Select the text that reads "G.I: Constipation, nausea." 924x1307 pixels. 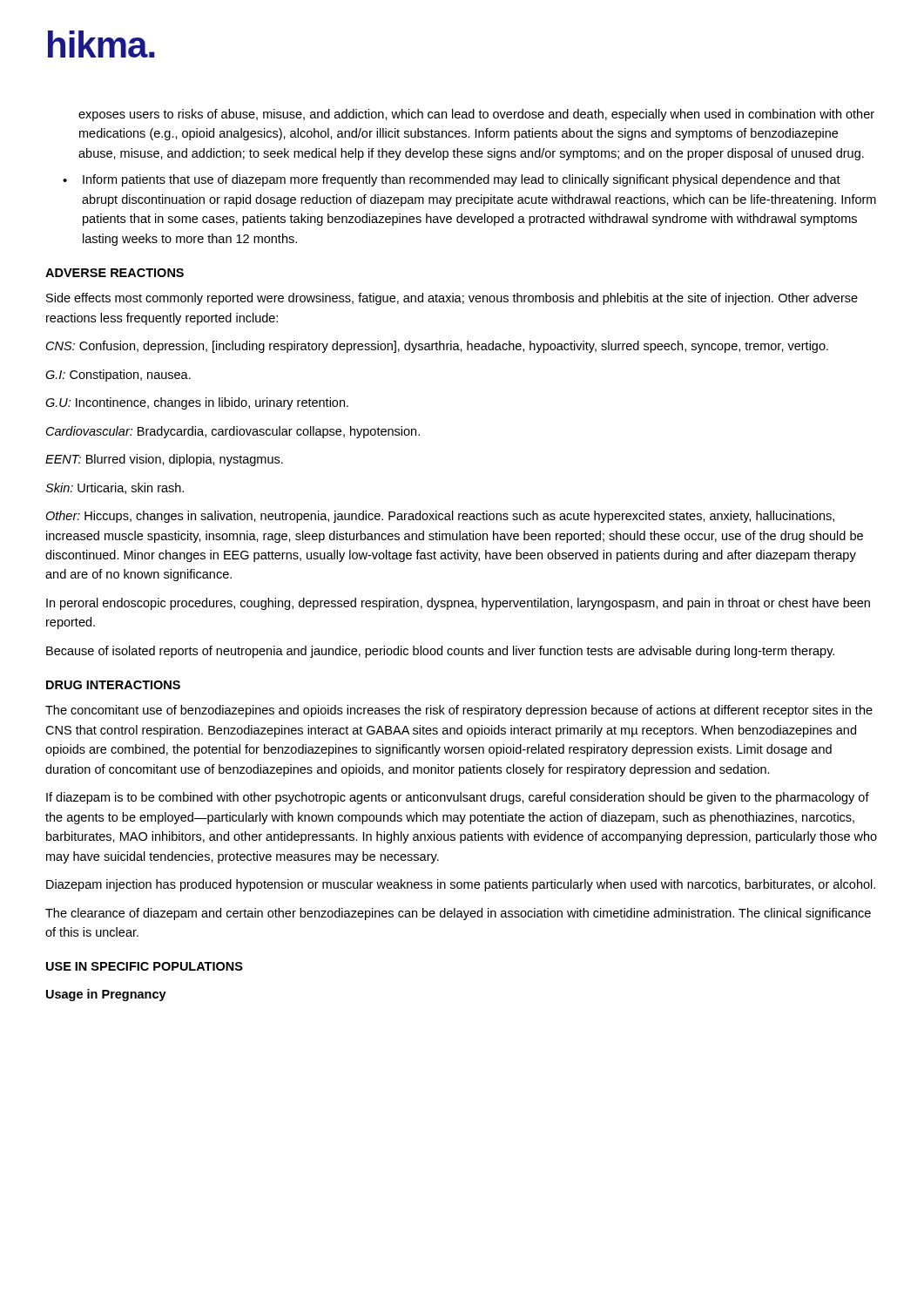(x=118, y=374)
